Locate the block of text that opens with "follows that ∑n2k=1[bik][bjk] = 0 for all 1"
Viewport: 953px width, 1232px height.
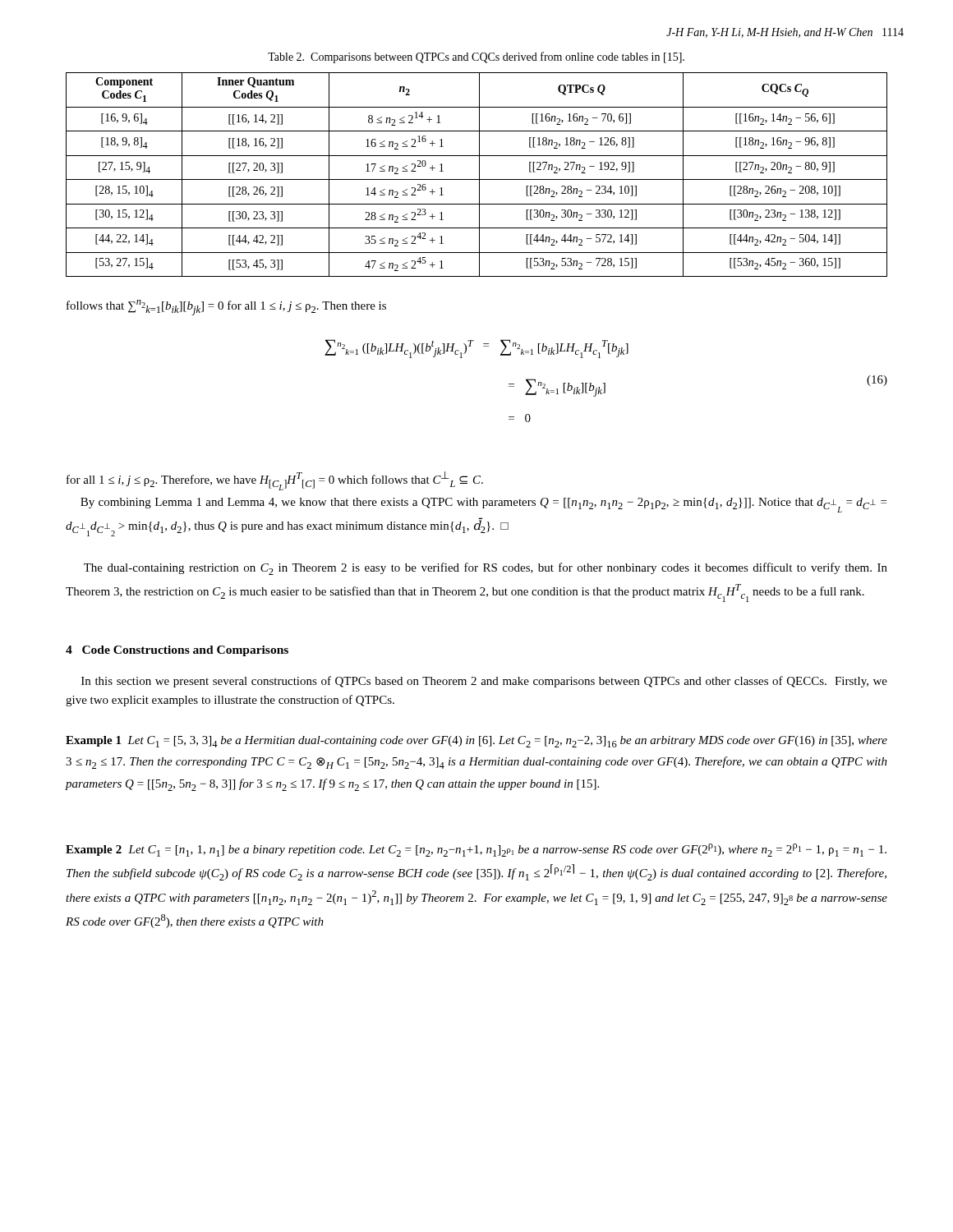(x=226, y=306)
